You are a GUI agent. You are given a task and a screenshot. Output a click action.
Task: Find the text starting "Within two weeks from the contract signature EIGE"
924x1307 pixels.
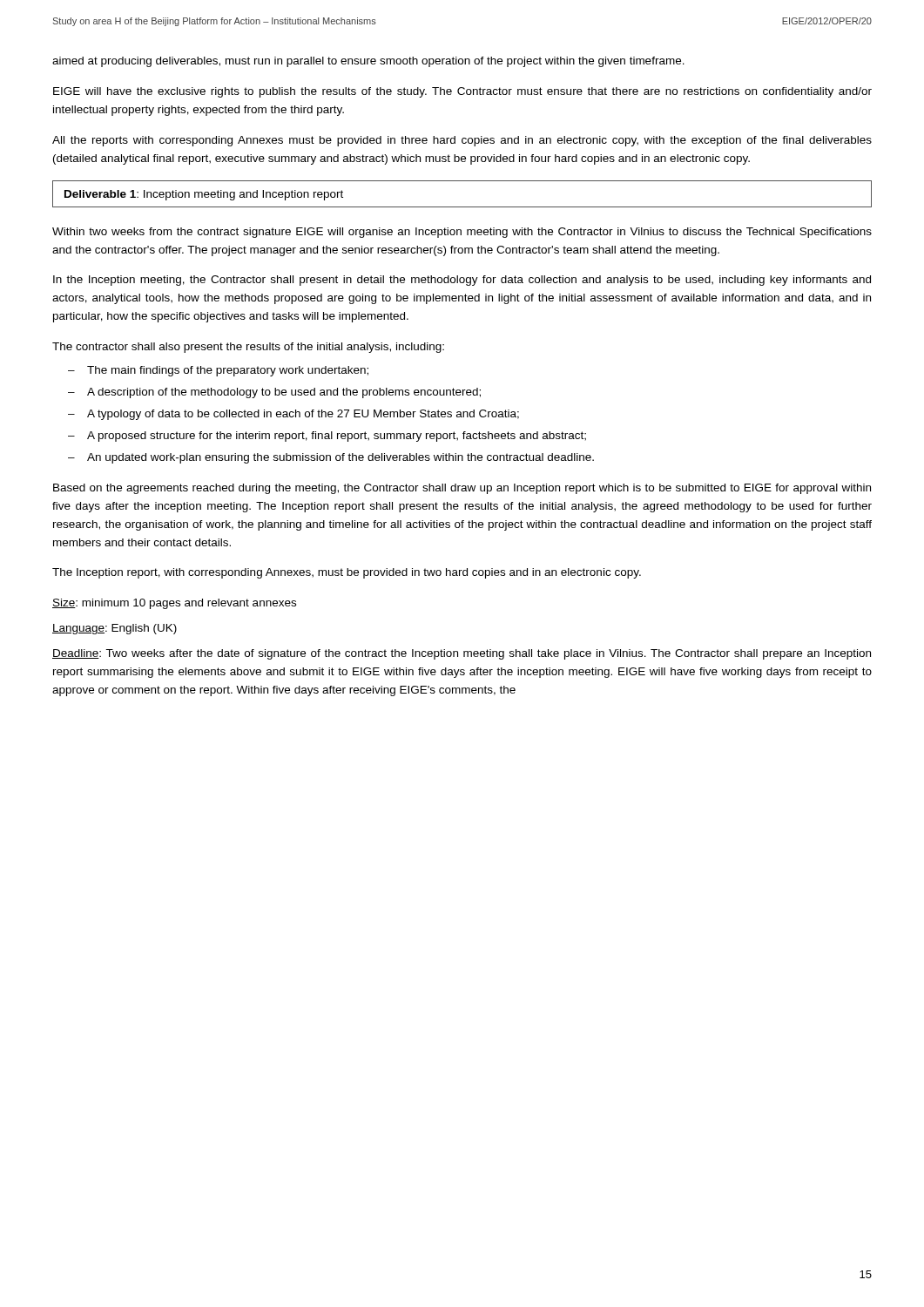(x=462, y=240)
